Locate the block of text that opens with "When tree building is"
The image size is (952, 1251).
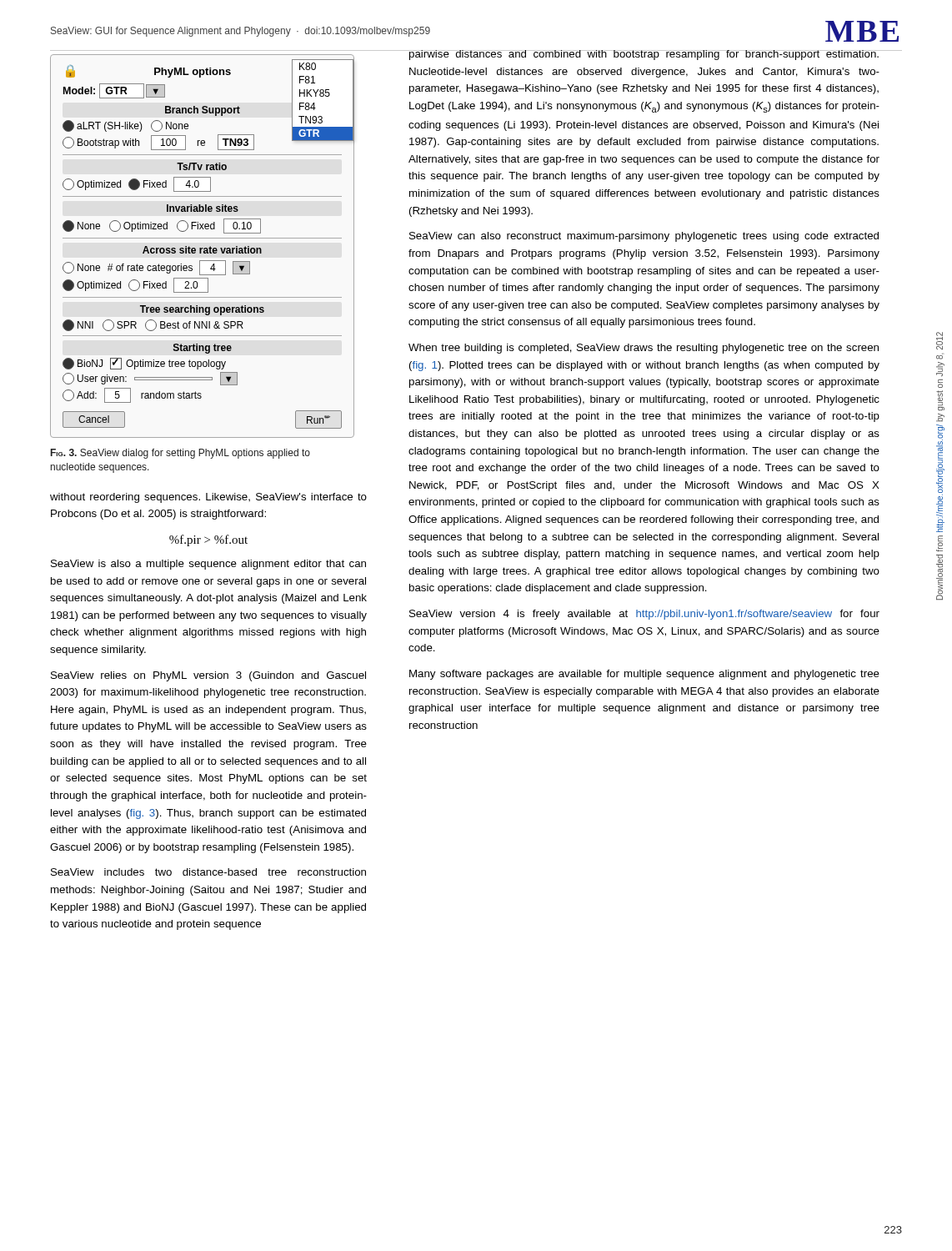click(x=644, y=468)
